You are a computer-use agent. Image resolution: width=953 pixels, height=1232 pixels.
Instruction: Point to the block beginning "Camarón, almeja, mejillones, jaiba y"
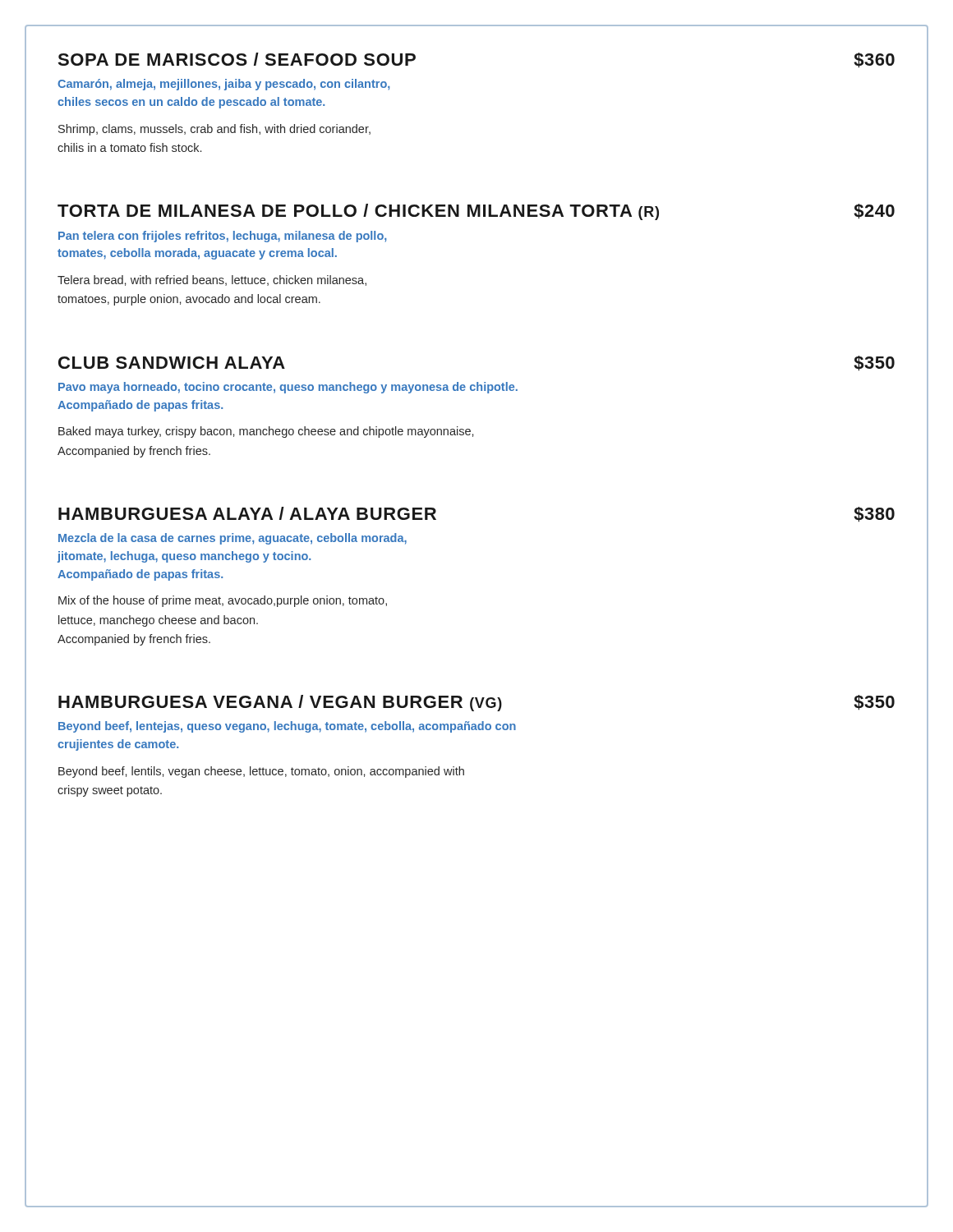[224, 93]
